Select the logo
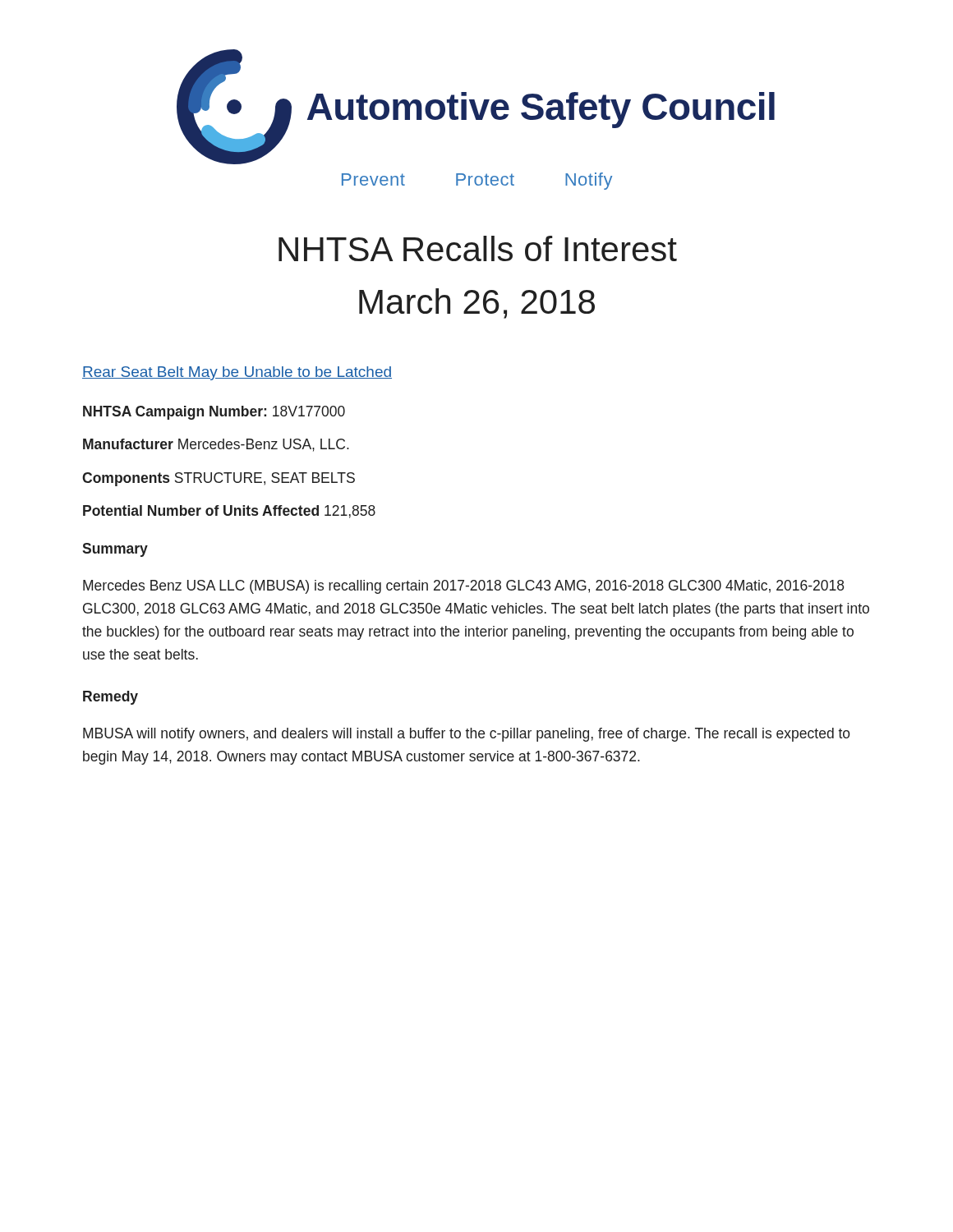The width and height of the screenshot is (953, 1232). (476, 95)
